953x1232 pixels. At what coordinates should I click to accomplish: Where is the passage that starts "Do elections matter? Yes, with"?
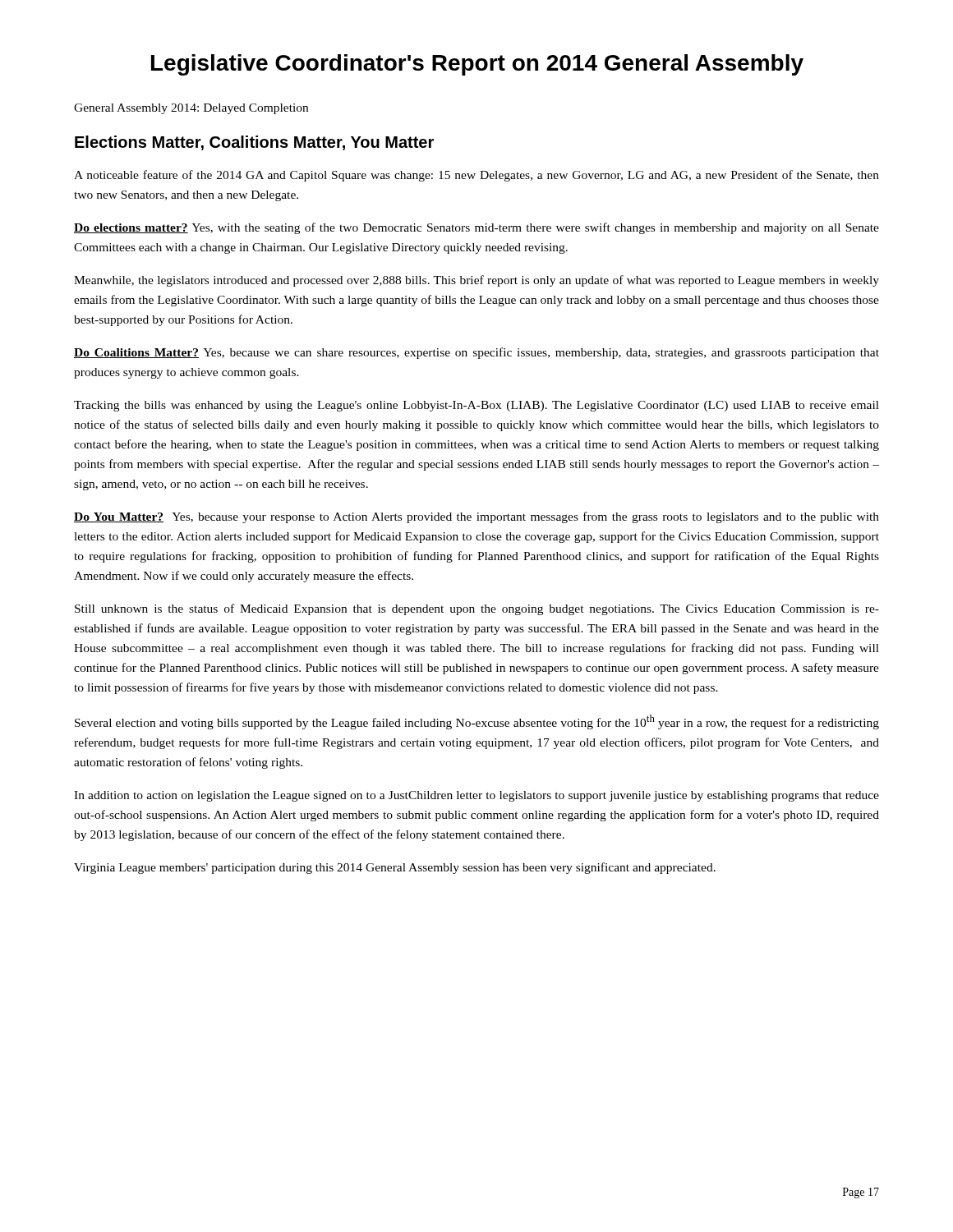coord(476,237)
